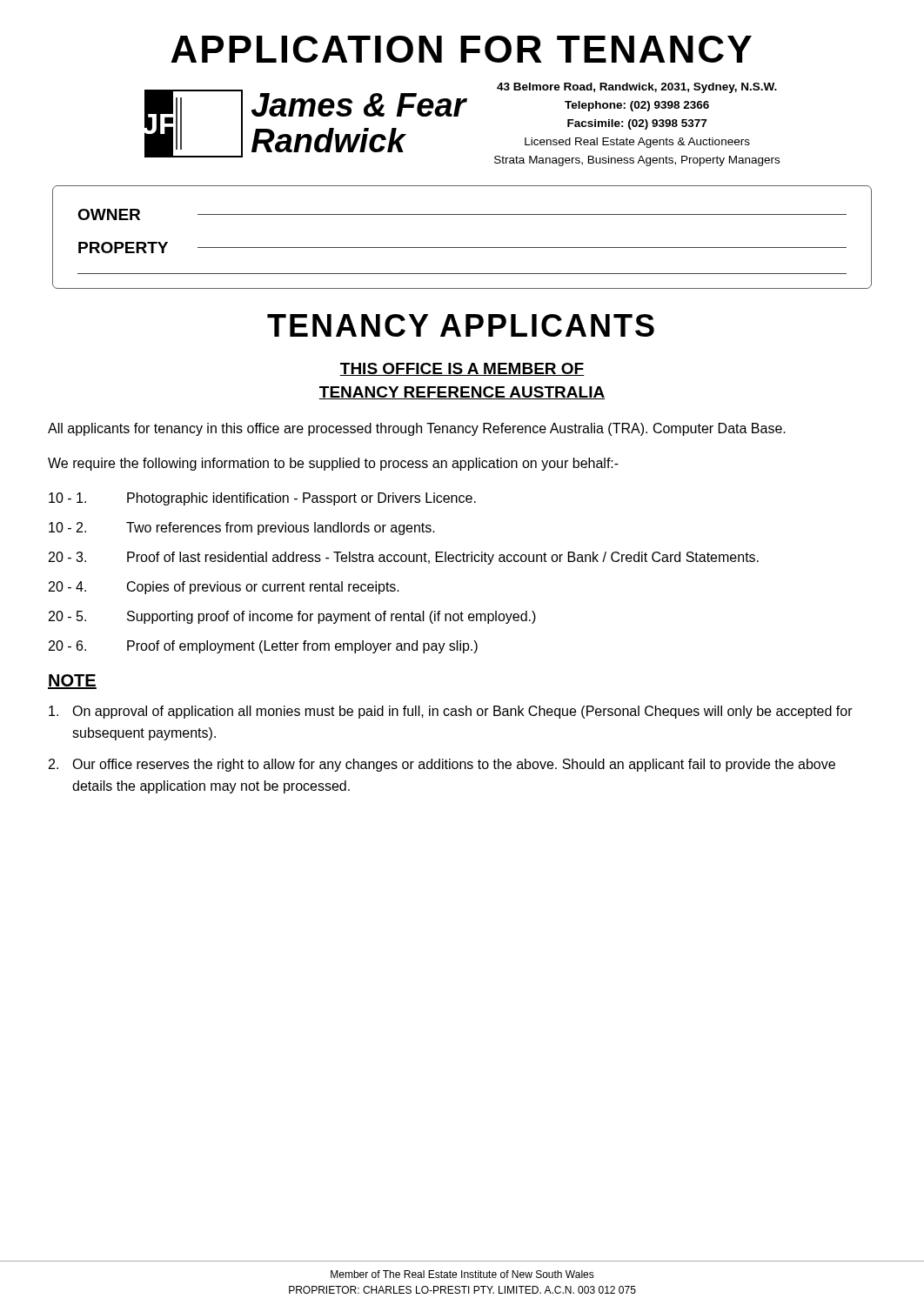Screen dimensions: 1305x924
Task: Find the block on this page that starts "20 - 4. Copies of"
Action: [x=224, y=588]
